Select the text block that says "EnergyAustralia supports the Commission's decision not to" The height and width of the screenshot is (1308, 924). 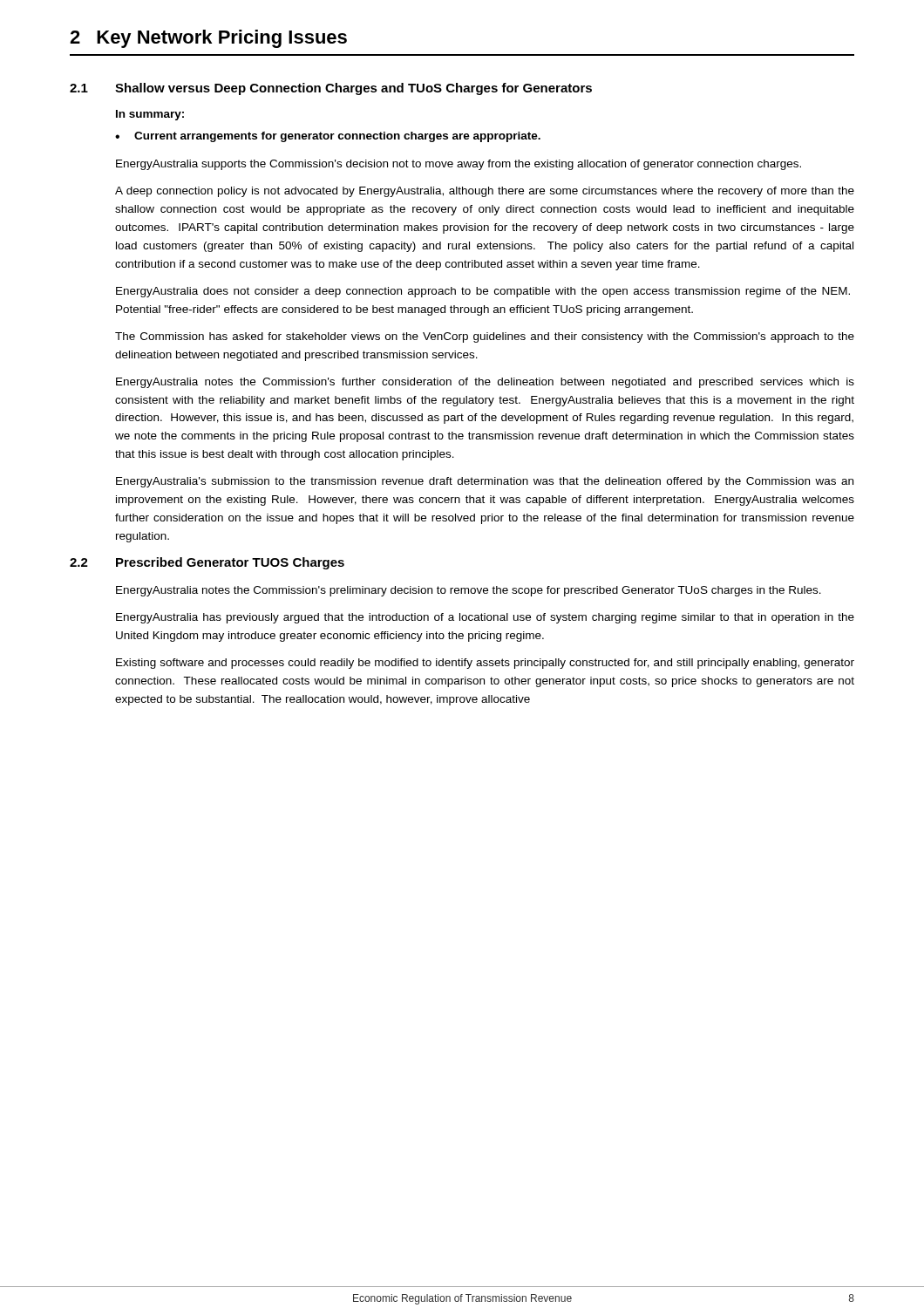(x=459, y=164)
